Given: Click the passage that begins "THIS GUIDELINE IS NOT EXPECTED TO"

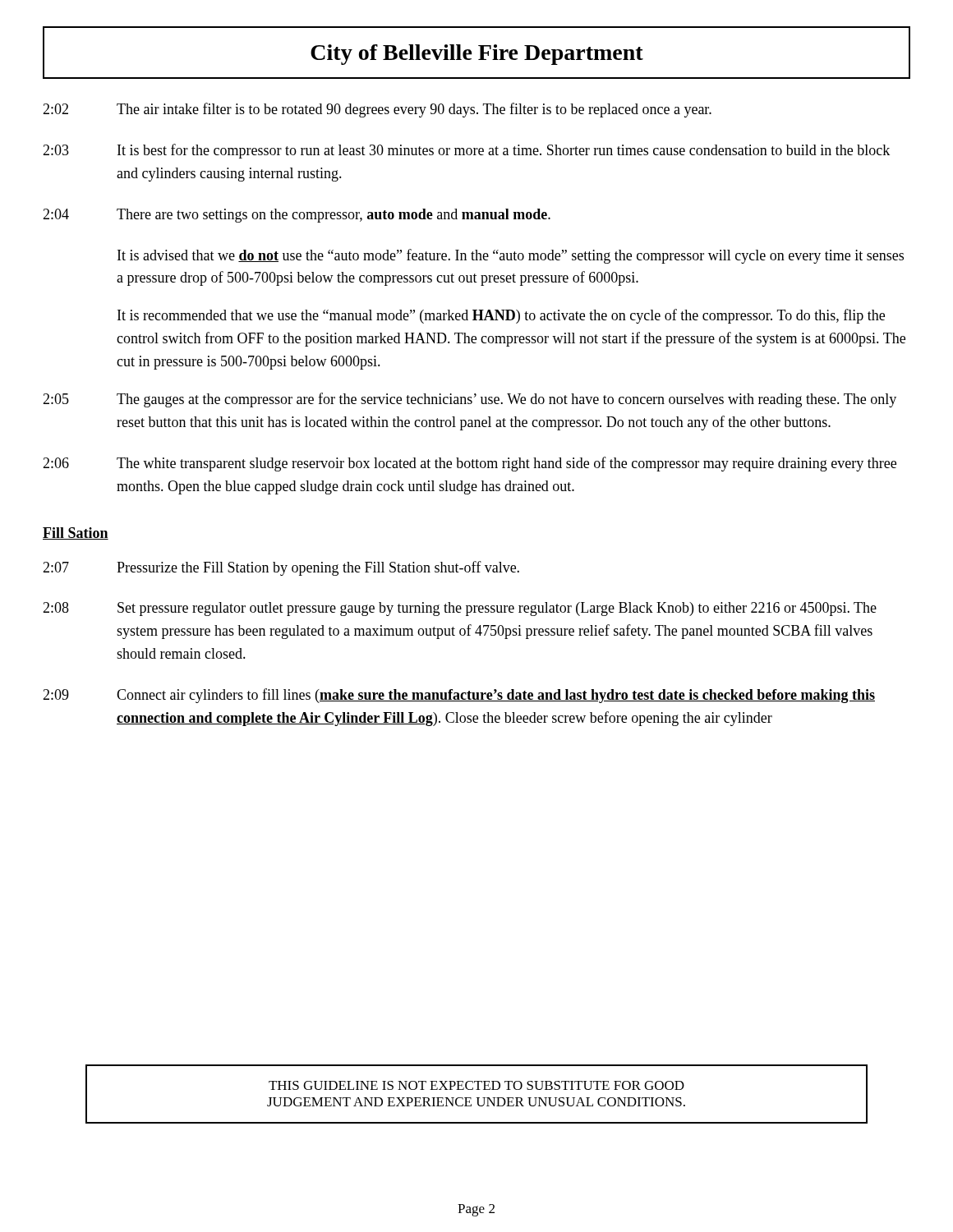Looking at the screenshot, I should pos(476,1094).
